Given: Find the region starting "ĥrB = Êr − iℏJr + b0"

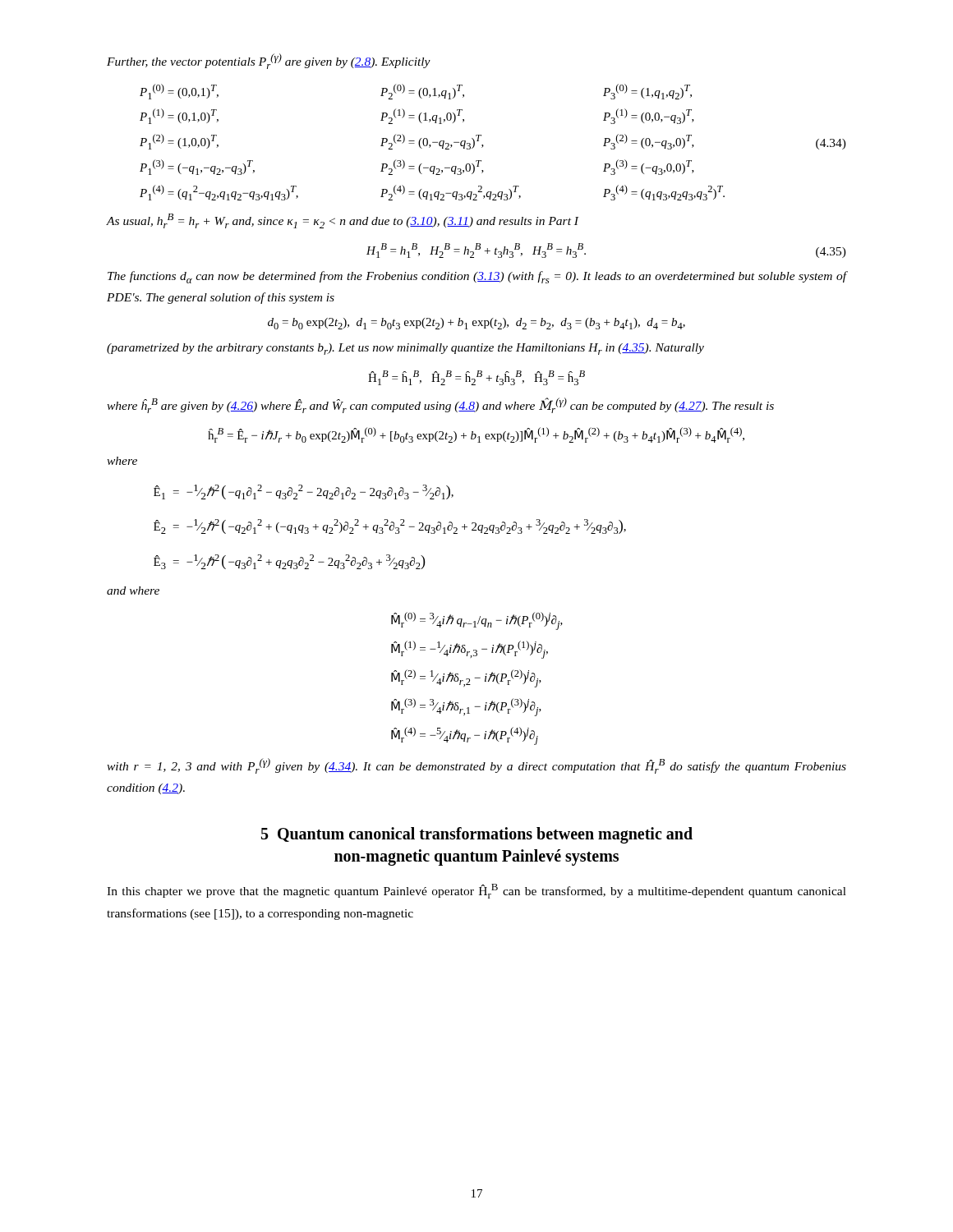Looking at the screenshot, I should 476,436.
